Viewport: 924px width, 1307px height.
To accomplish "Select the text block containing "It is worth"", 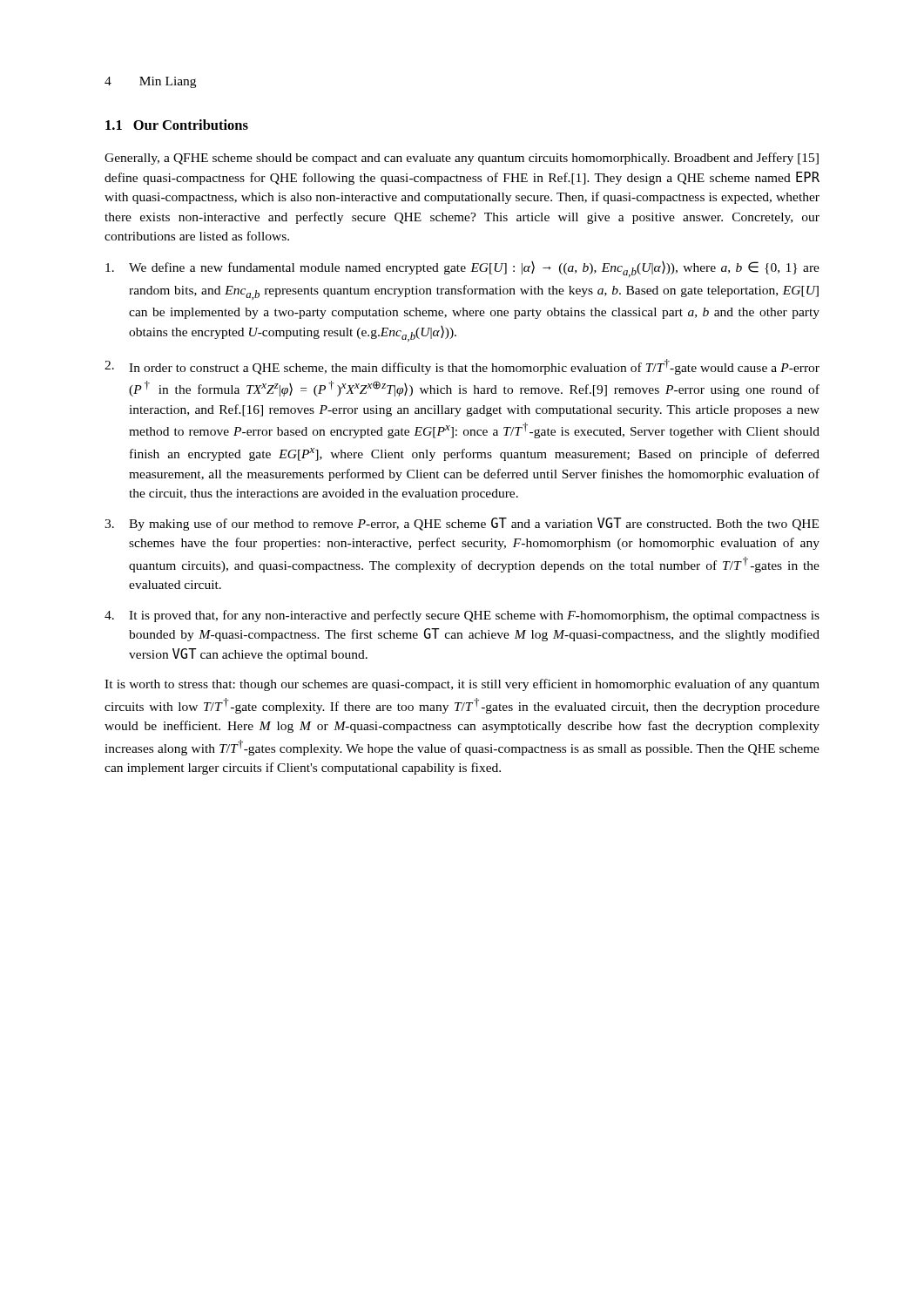I will (462, 726).
